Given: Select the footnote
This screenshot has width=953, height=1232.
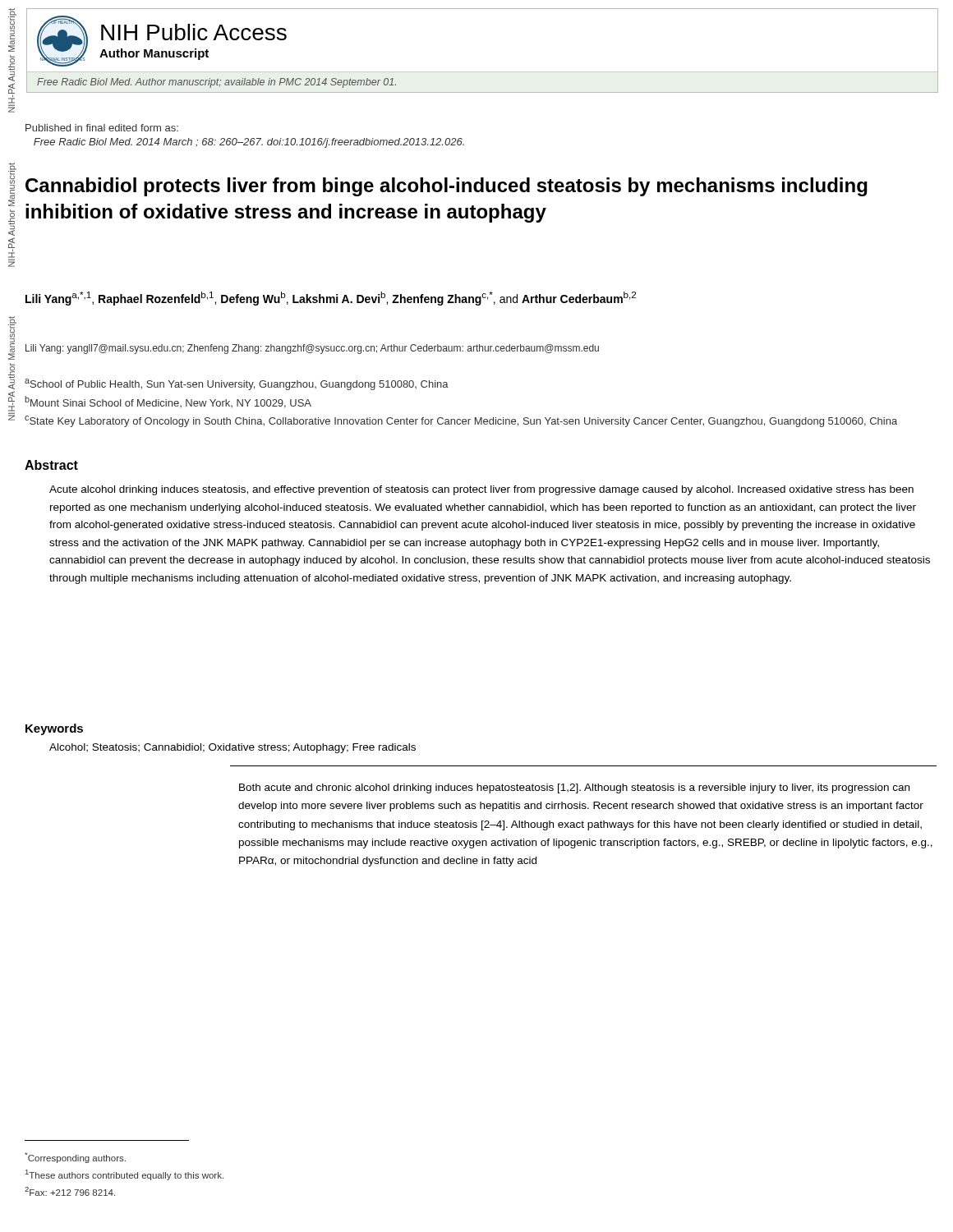Looking at the screenshot, I should pos(125,1174).
